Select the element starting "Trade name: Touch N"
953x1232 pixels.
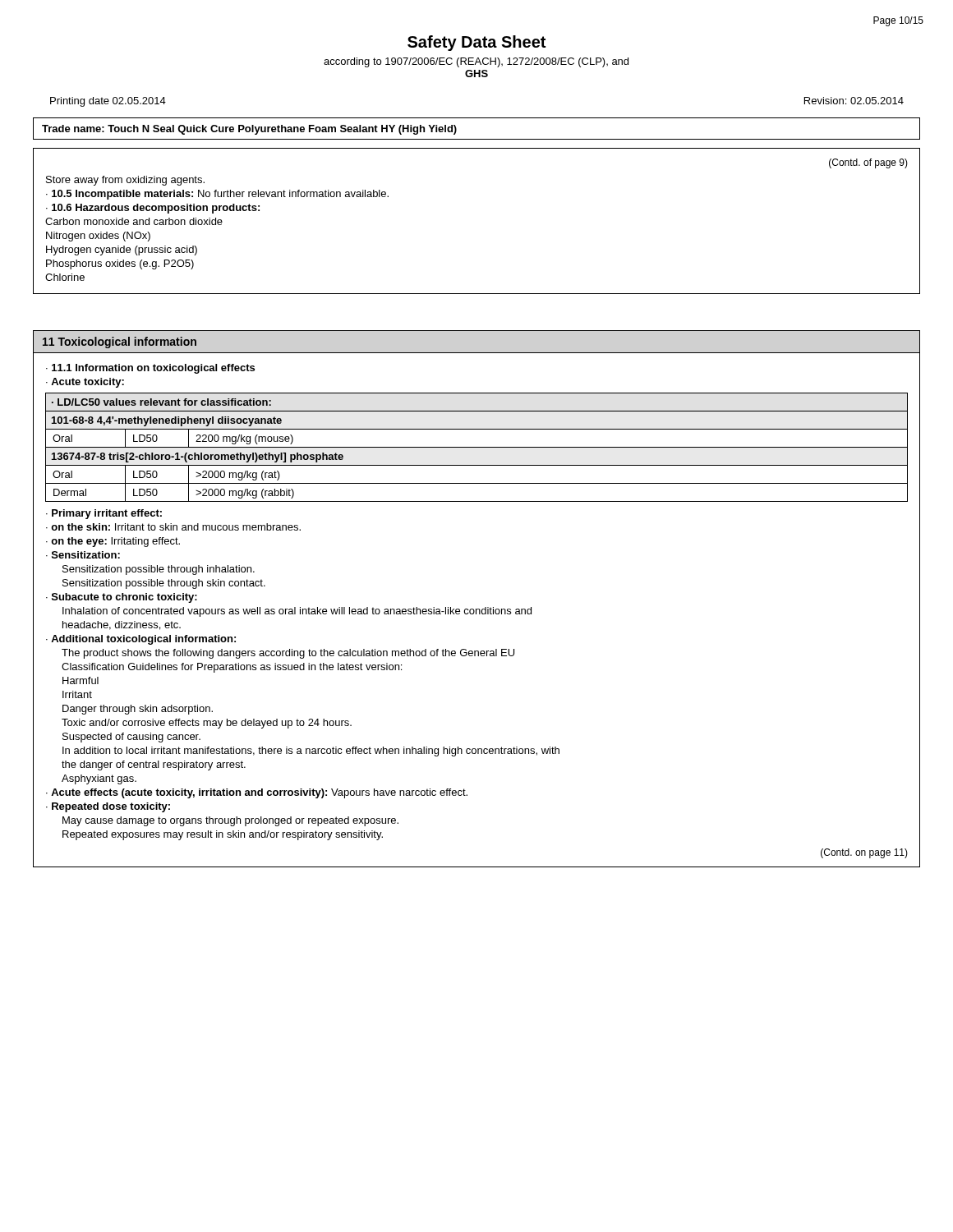pos(249,128)
